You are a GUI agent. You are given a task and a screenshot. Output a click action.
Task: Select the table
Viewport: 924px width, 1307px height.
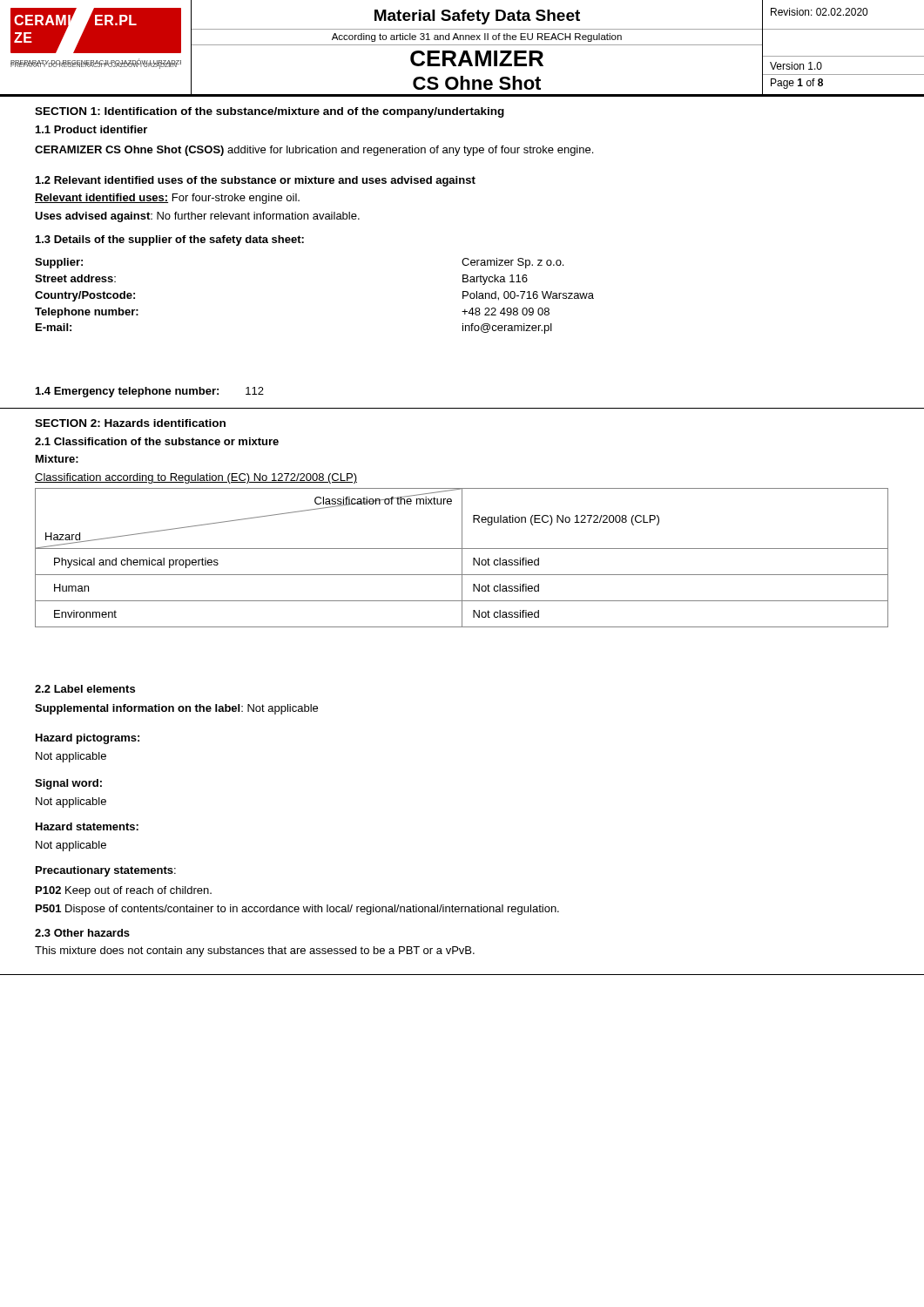pos(462,558)
